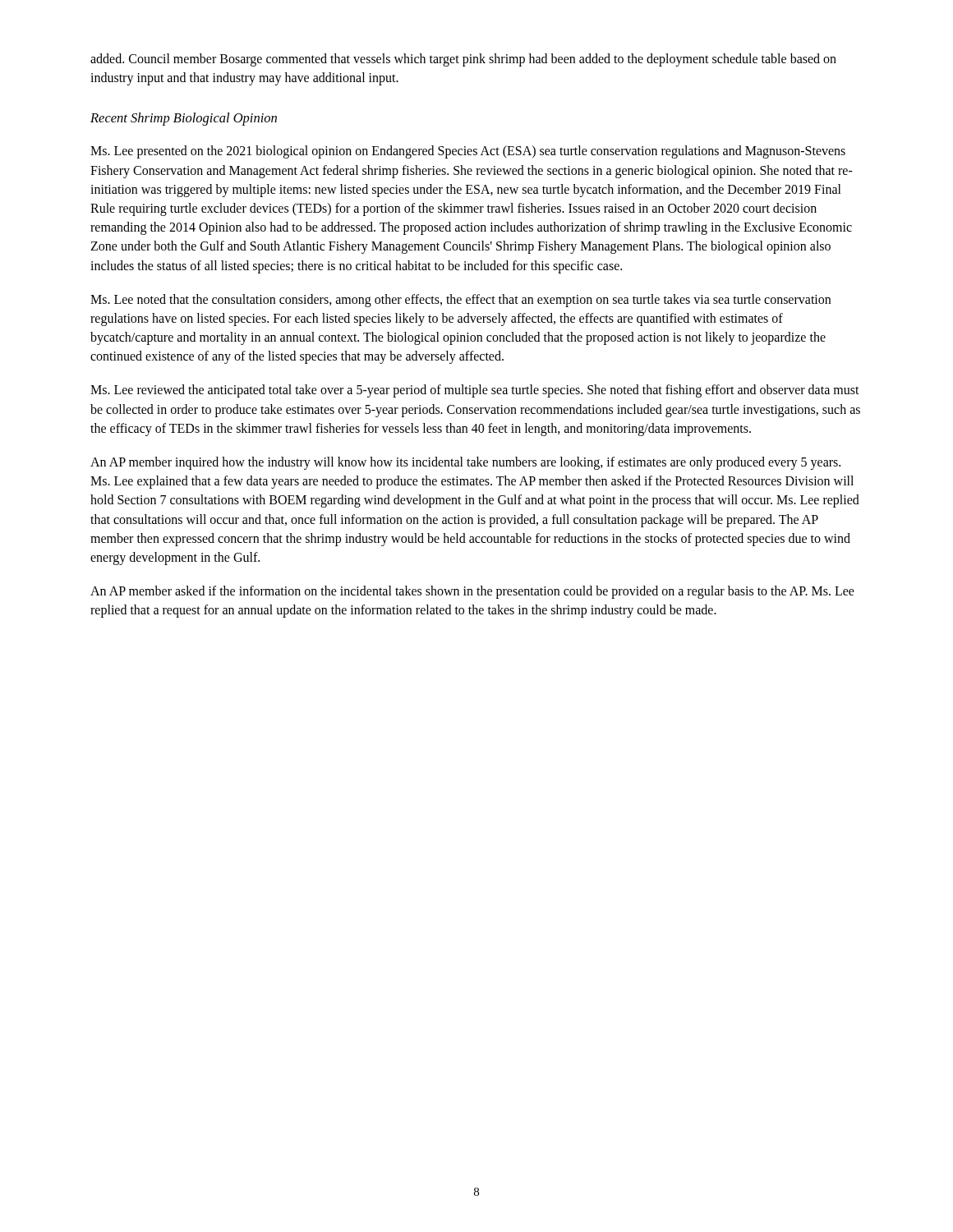This screenshot has height=1232, width=953.
Task: Click on the section header that reads "Recent Shrimp Biological Opinion"
Action: [184, 118]
